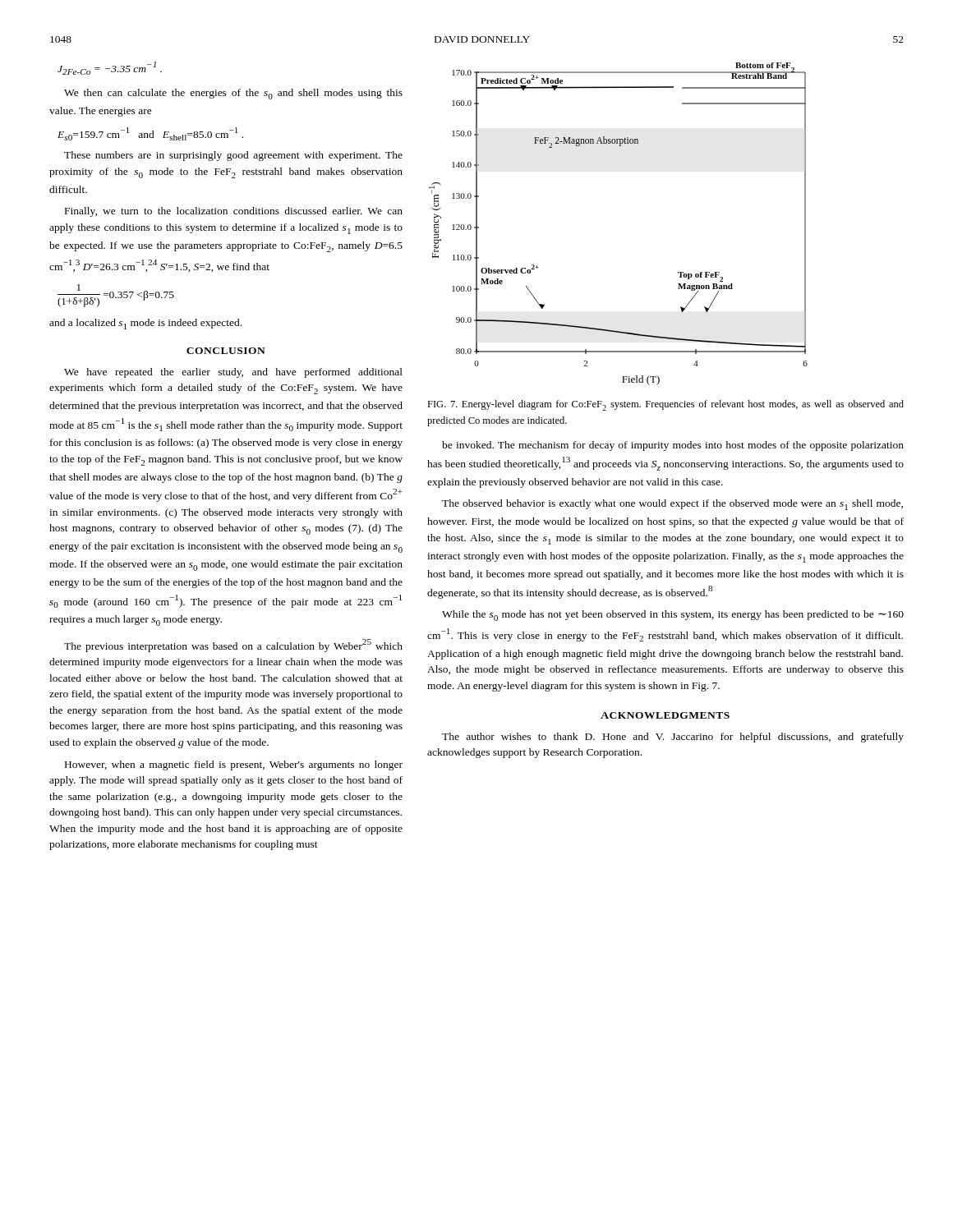
Task: Locate the block of text that opens with "We have repeated the earlier"
Action: (x=226, y=496)
